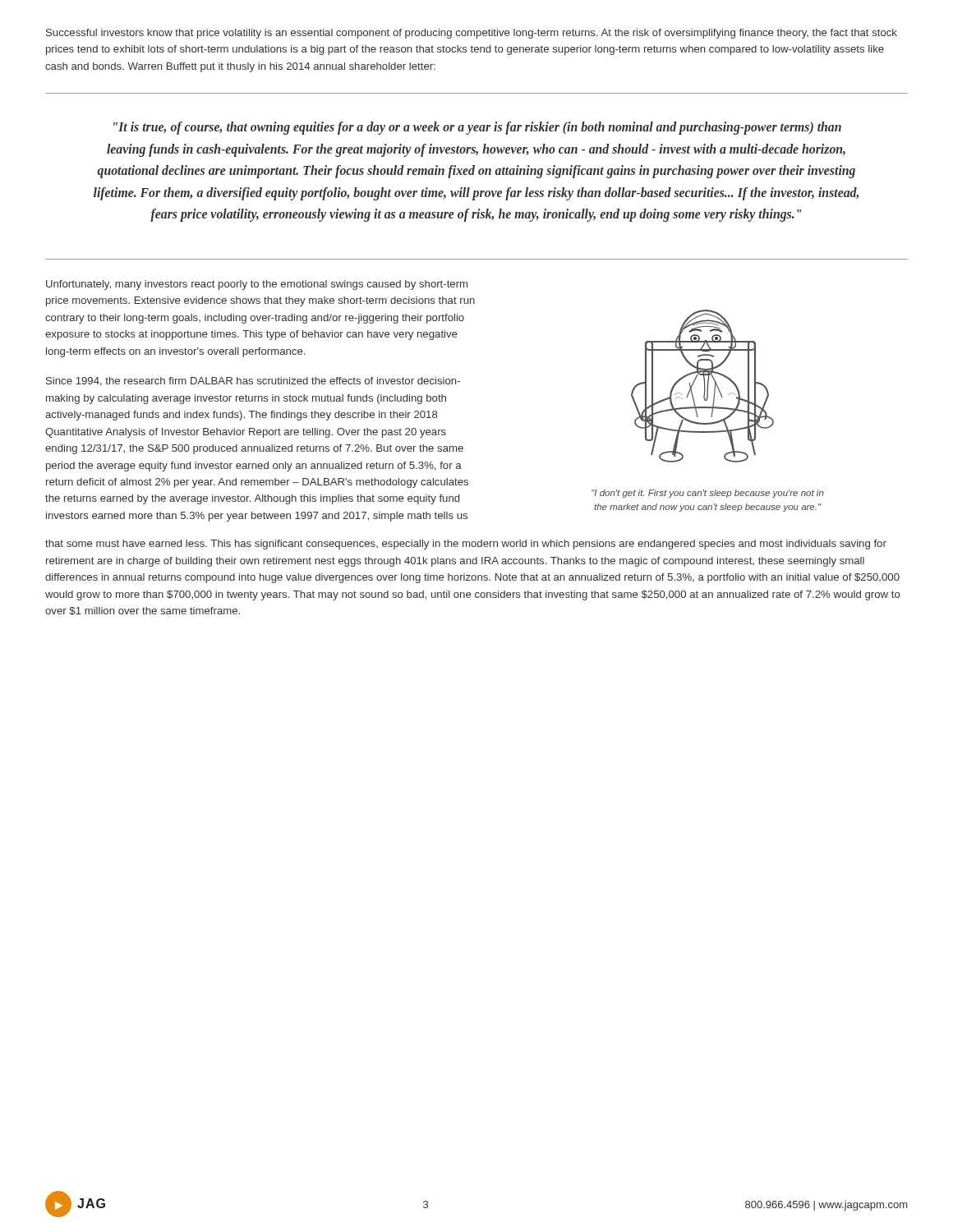Image resolution: width=953 pixels, height=1232 pixels.
Task: Find the illustration
Action: tap(707, 378)
